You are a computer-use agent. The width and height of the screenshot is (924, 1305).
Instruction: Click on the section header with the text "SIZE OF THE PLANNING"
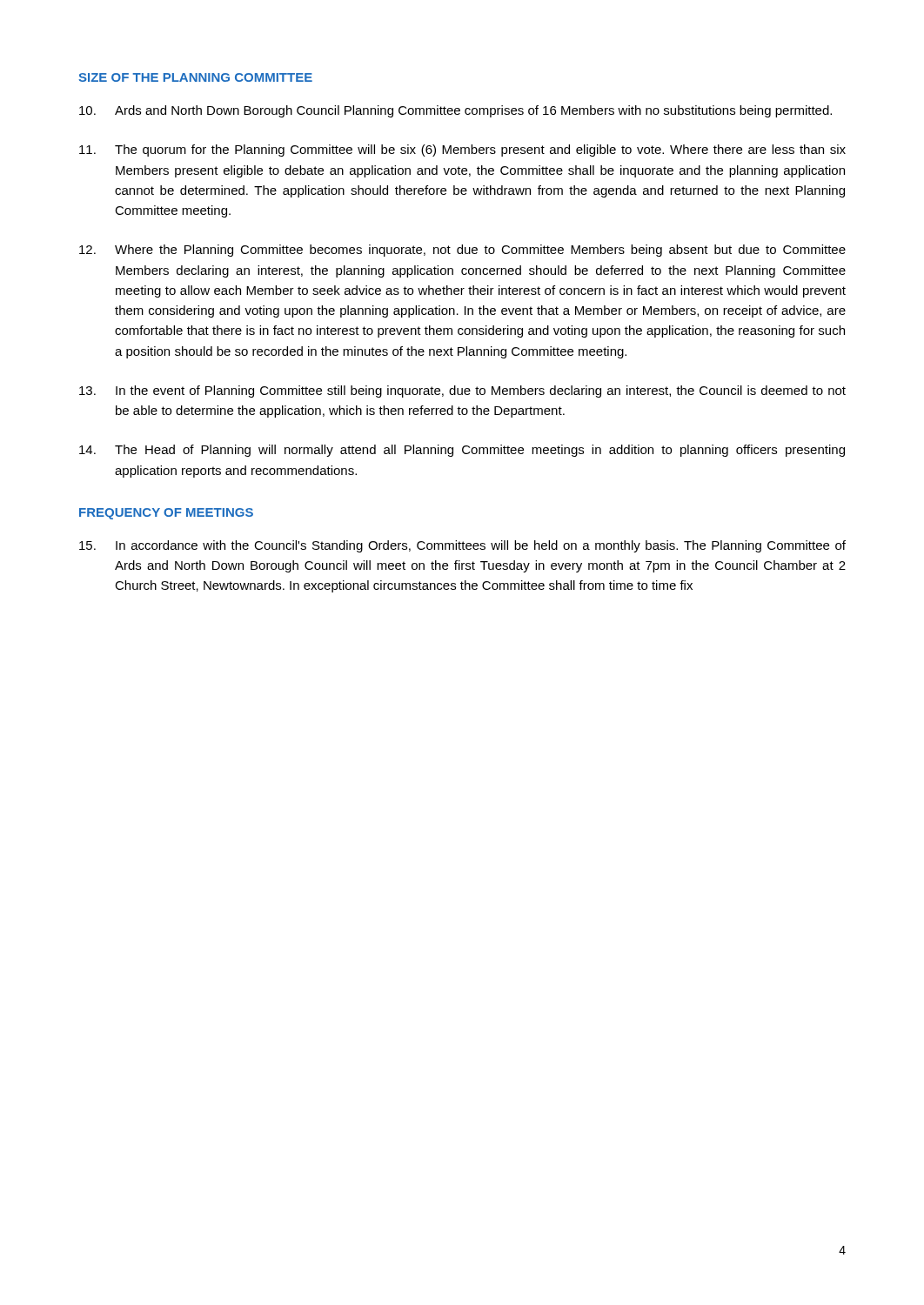point(195,77)
